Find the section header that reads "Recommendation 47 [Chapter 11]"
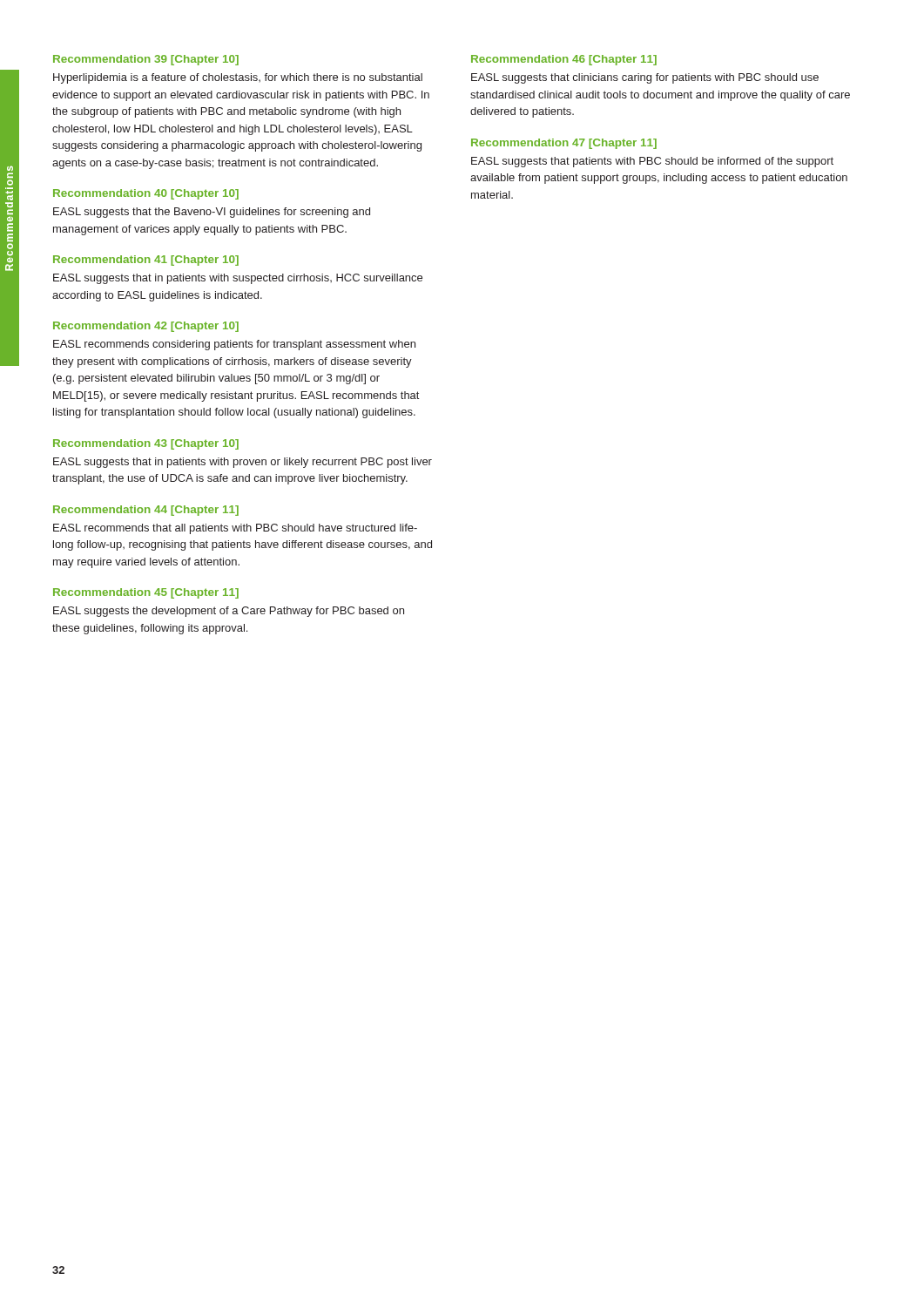The width and height of the screenshot is (924, 1307). (564, 142)
